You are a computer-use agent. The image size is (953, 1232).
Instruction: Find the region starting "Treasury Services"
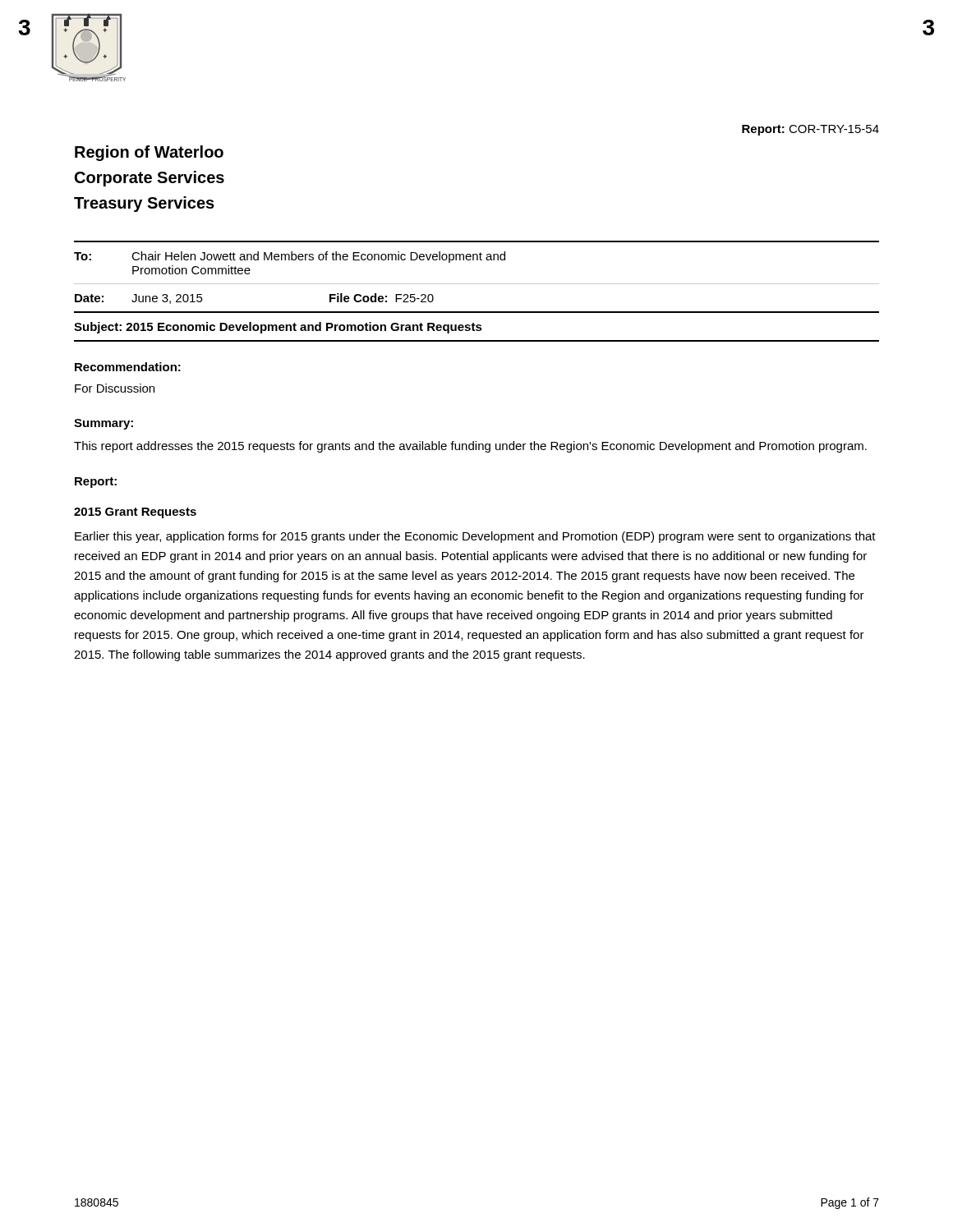[144, 203]
